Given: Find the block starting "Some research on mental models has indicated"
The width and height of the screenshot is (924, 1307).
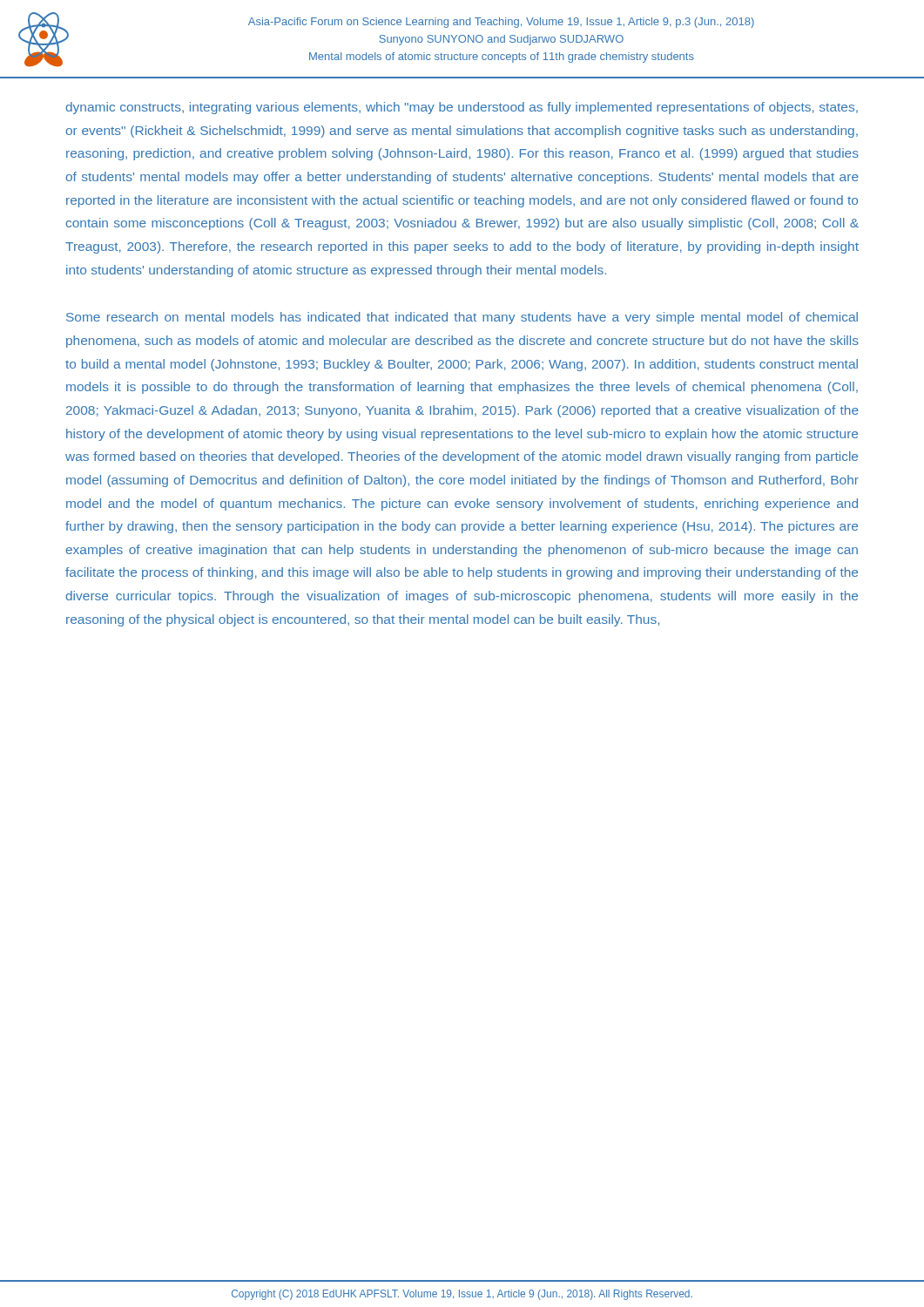Looking at the screenshot, I should (462, 468).
